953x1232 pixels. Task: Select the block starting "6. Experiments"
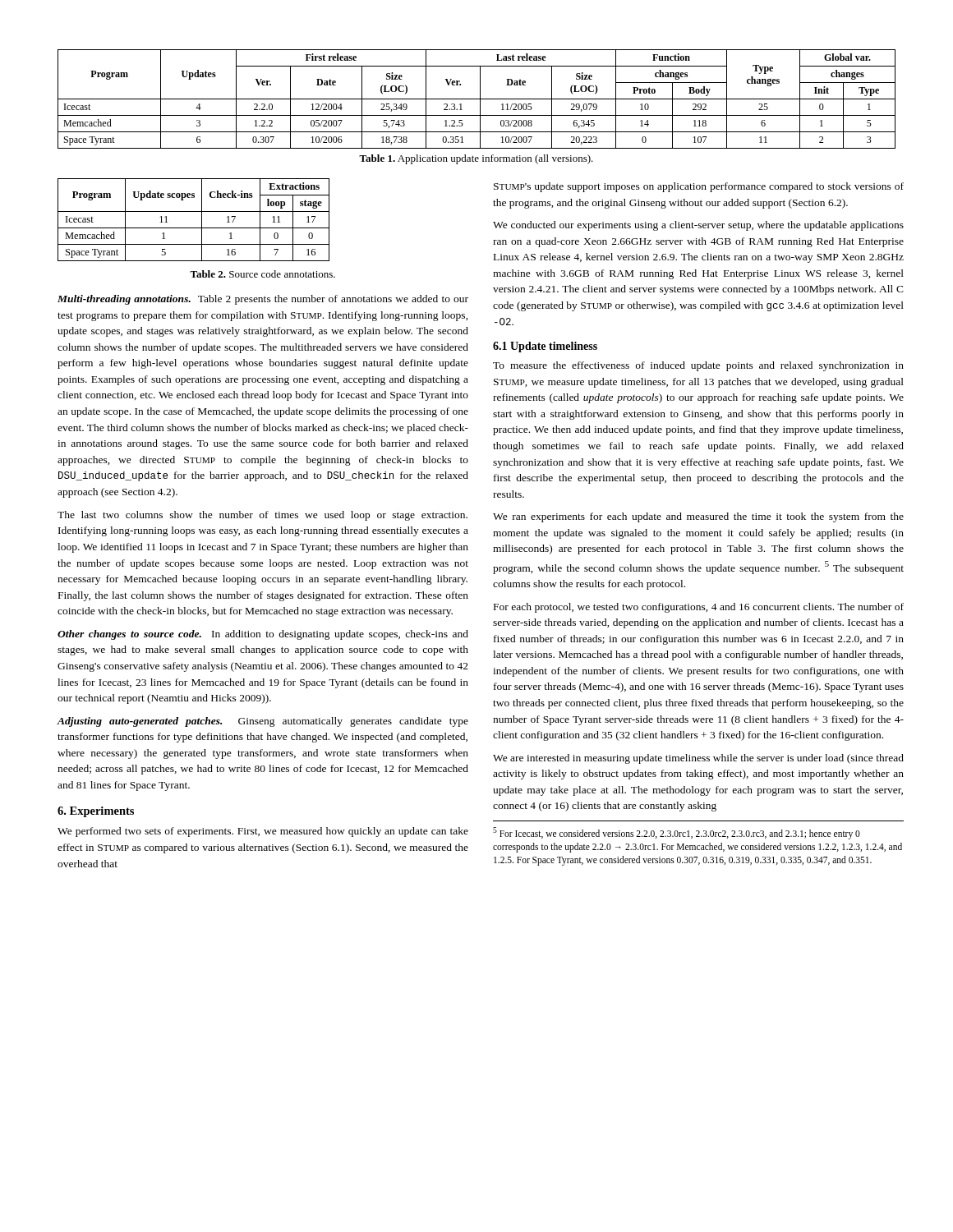(96, 811)
